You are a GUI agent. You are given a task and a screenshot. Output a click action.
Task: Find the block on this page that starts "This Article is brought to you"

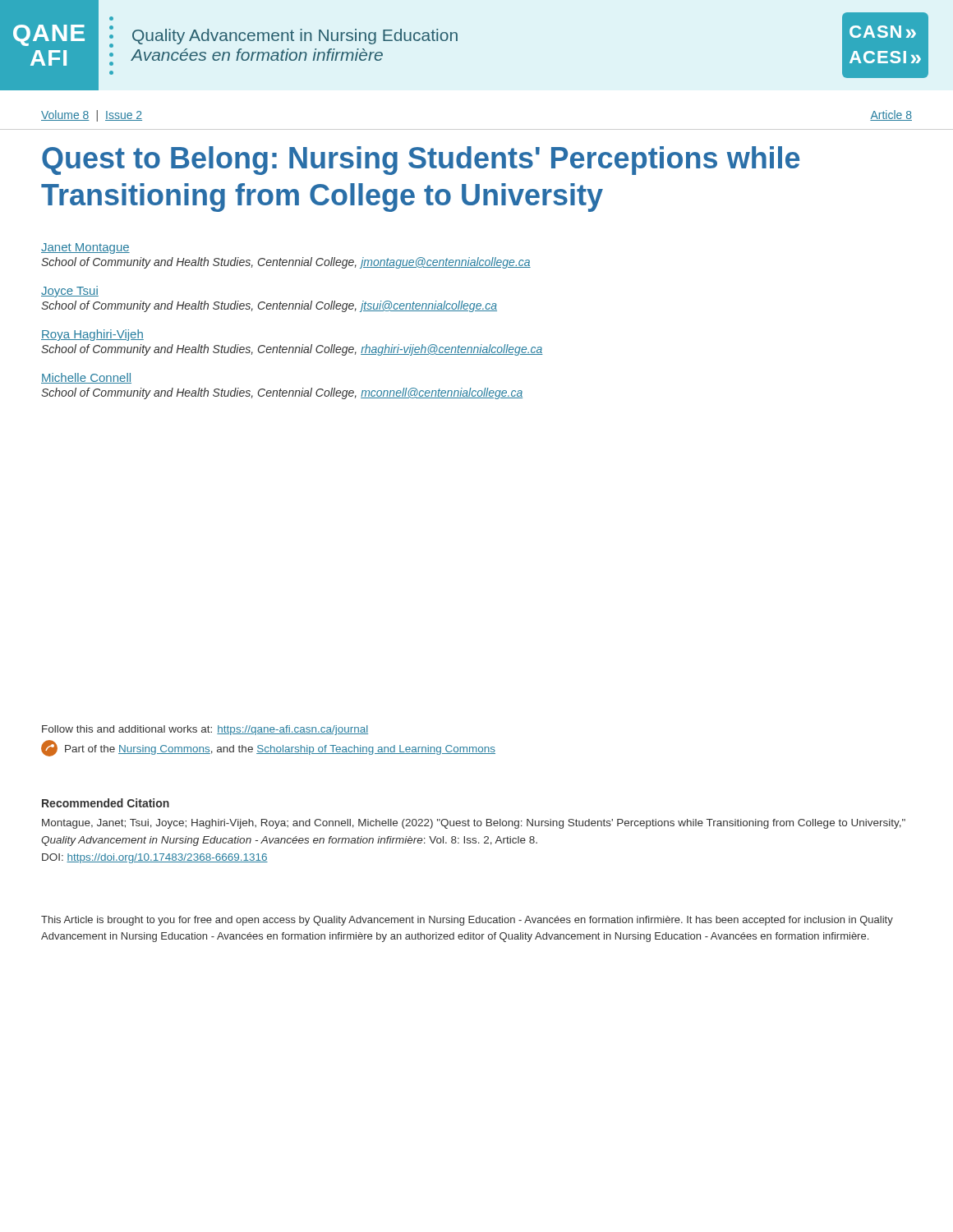[467, 928]
